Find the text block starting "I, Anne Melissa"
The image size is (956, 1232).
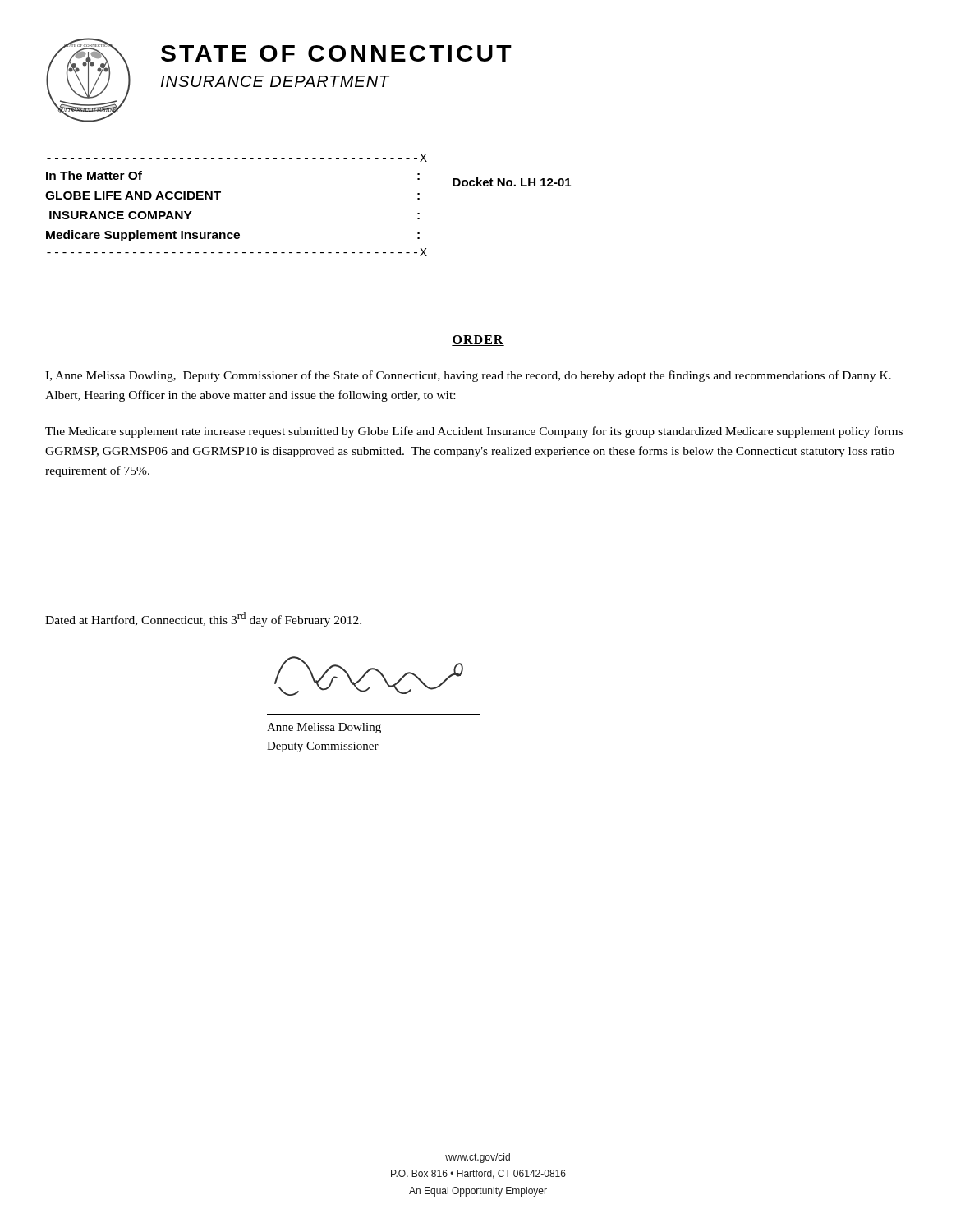point(468,385)
